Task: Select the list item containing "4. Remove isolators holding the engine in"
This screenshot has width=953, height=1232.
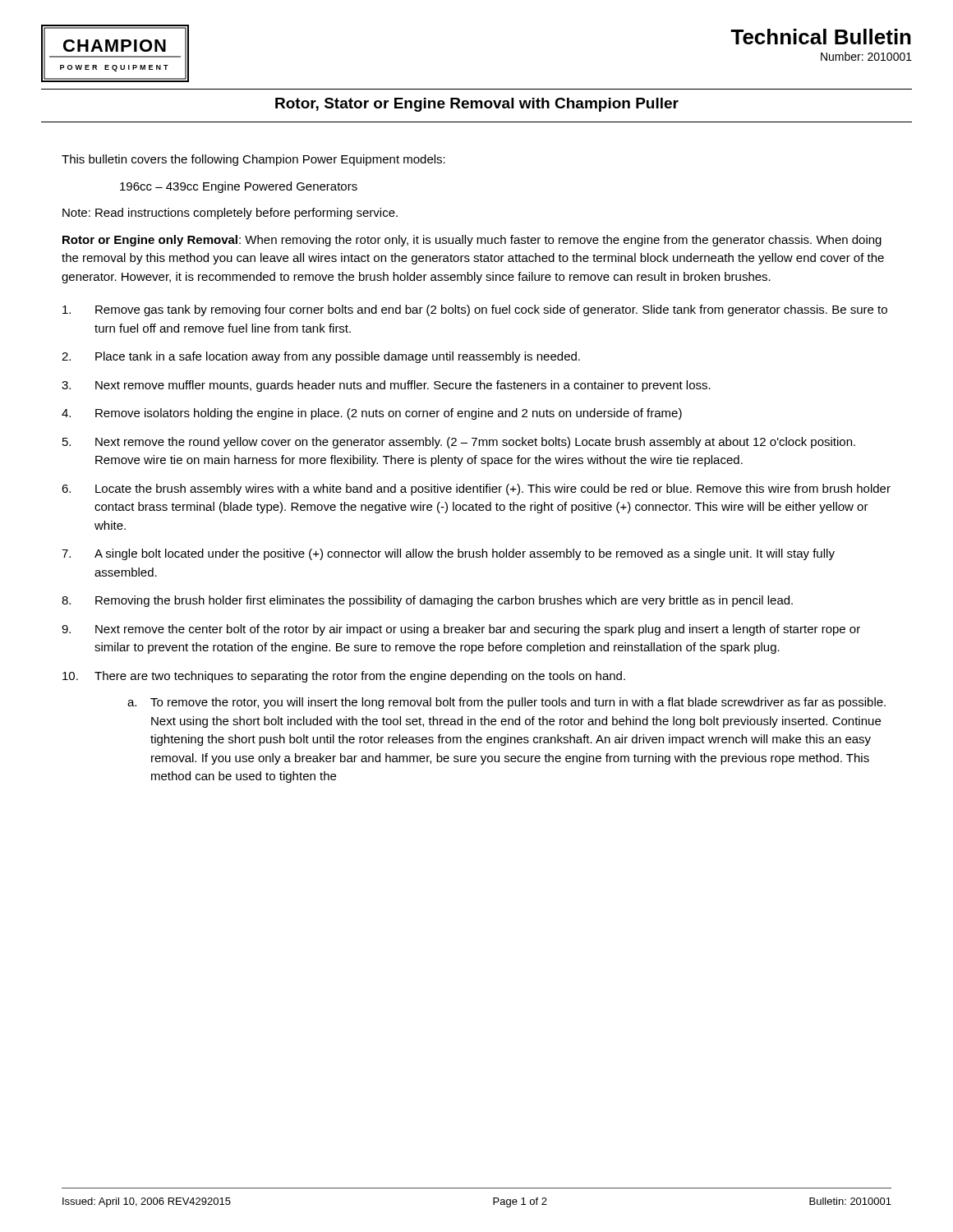Action: pyautogui.click(x=476, y=413)
